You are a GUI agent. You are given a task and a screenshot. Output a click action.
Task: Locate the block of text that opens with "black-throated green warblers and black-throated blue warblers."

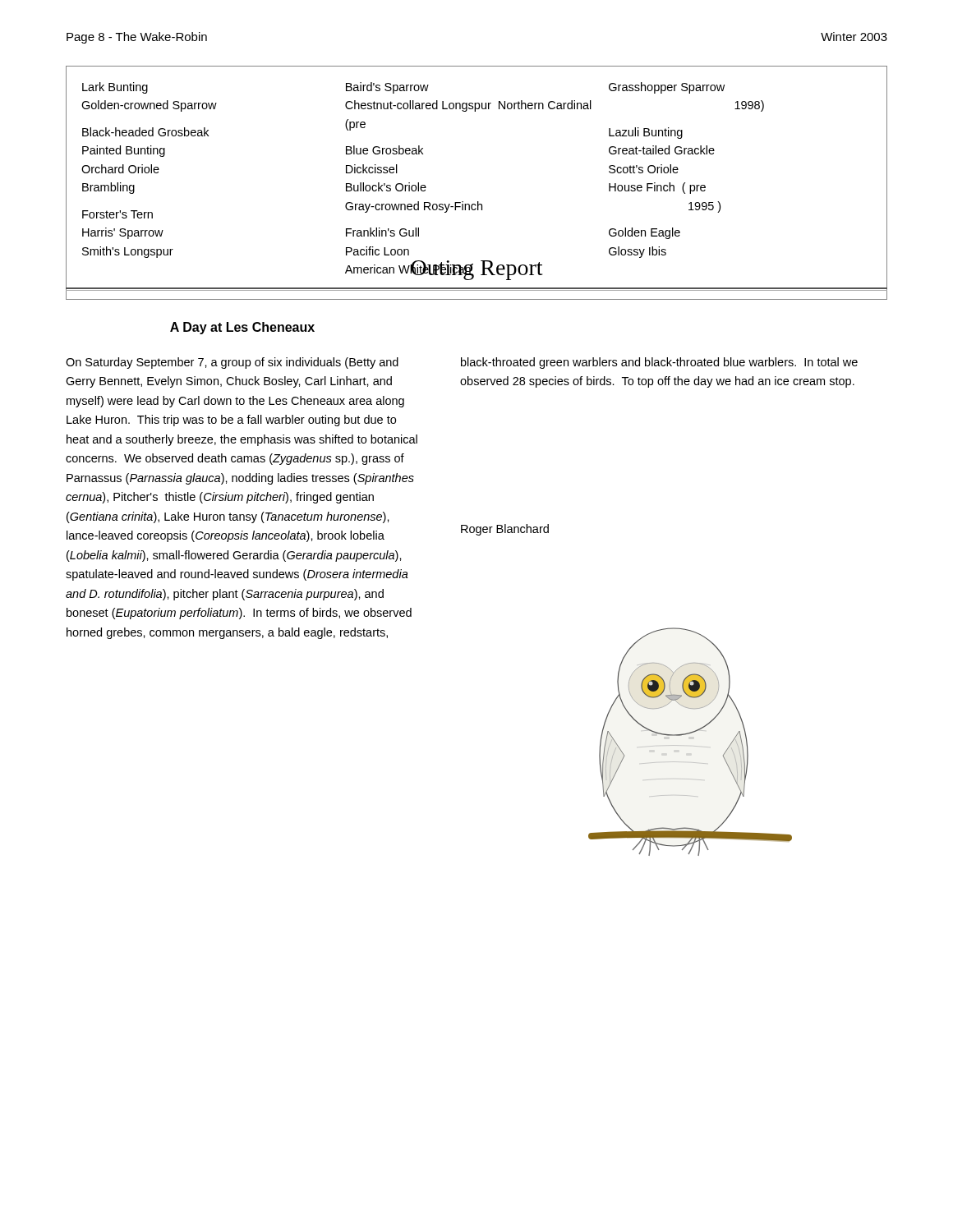(x=659, y=372)
